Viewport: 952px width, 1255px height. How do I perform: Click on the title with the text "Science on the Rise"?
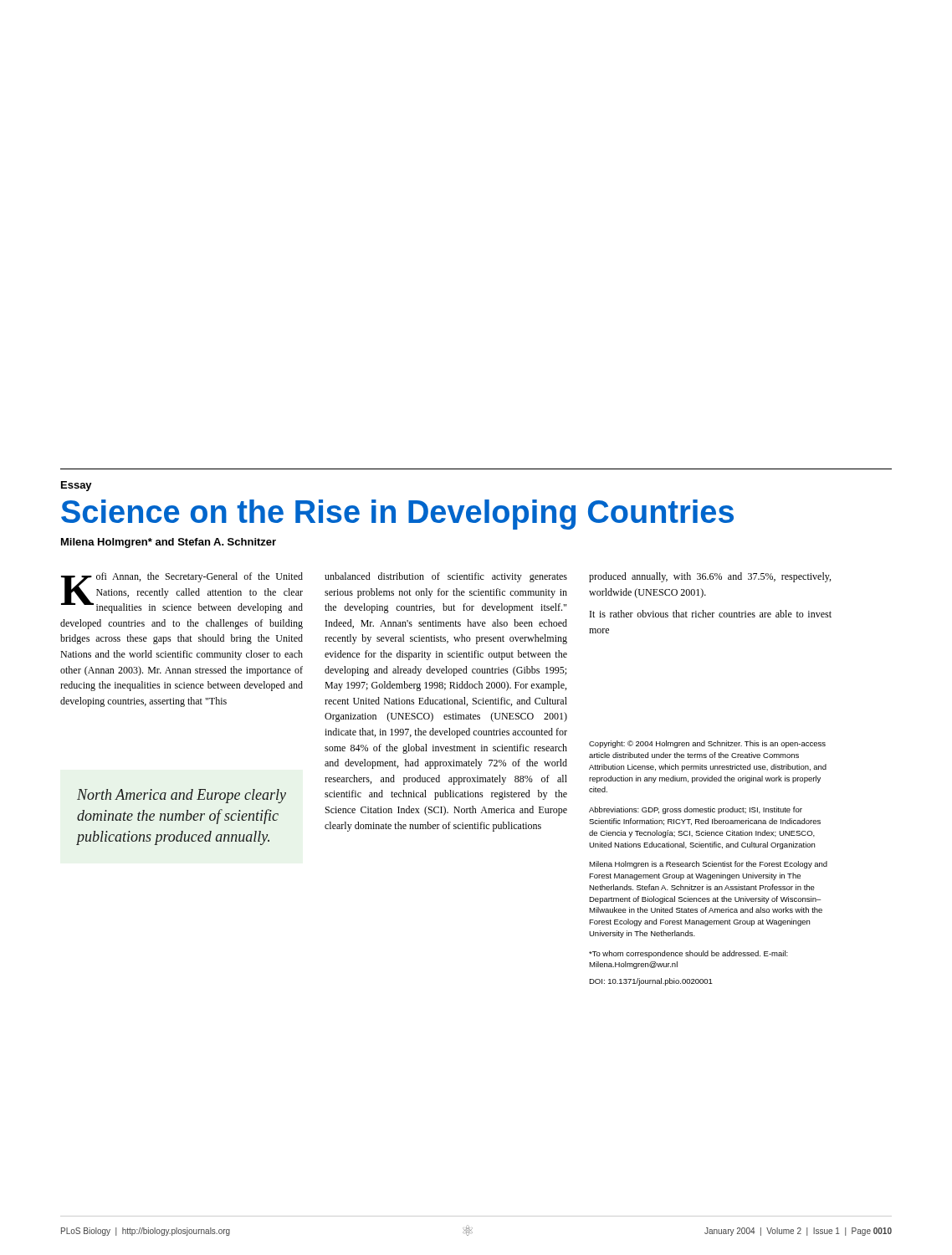pos(476,522)
